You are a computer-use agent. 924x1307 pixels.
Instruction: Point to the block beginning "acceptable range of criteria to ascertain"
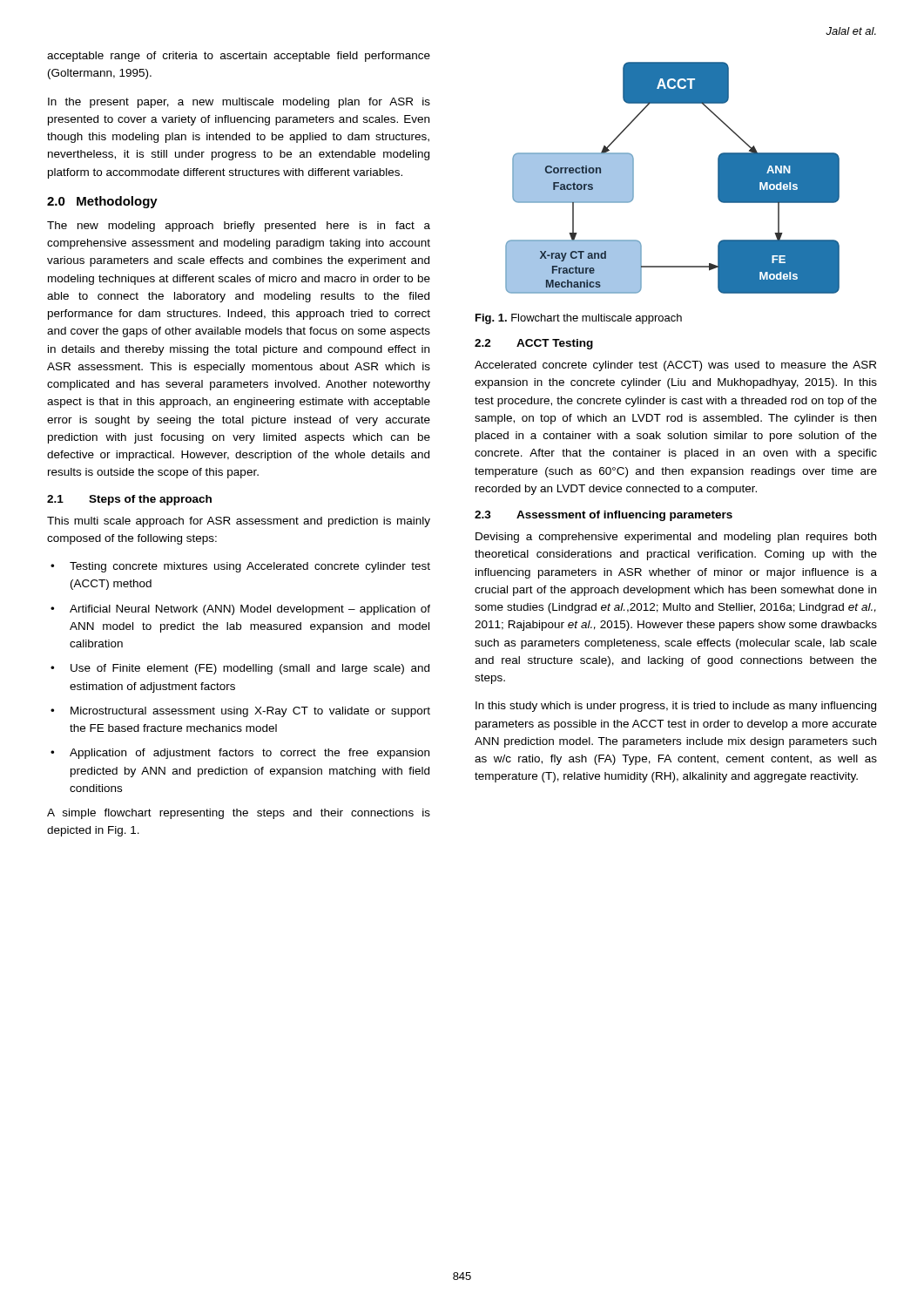click(x=239, y=64)
